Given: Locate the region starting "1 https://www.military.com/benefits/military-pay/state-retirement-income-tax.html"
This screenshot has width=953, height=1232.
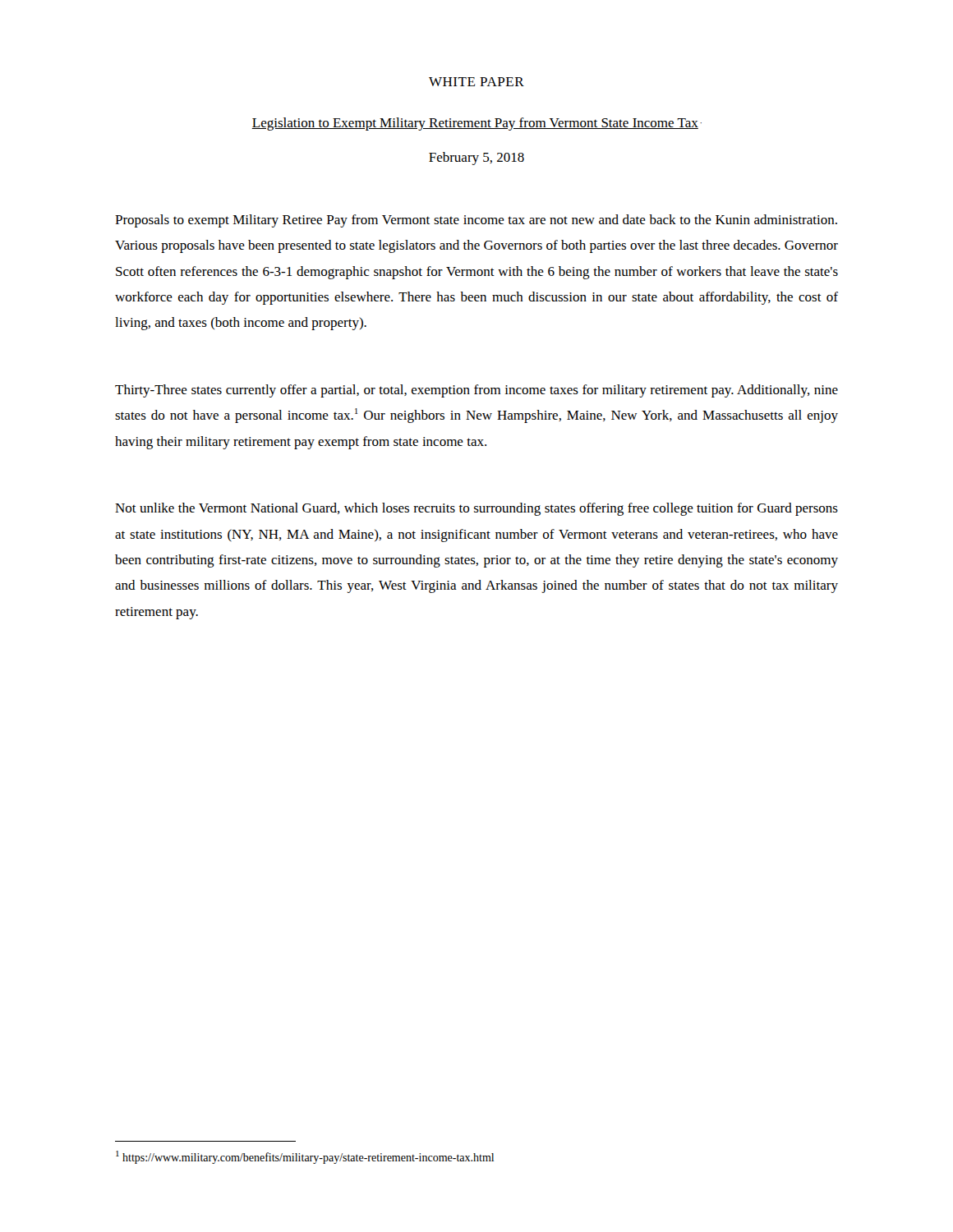Looking at the screenshot, I should [x=305, y=1156].
